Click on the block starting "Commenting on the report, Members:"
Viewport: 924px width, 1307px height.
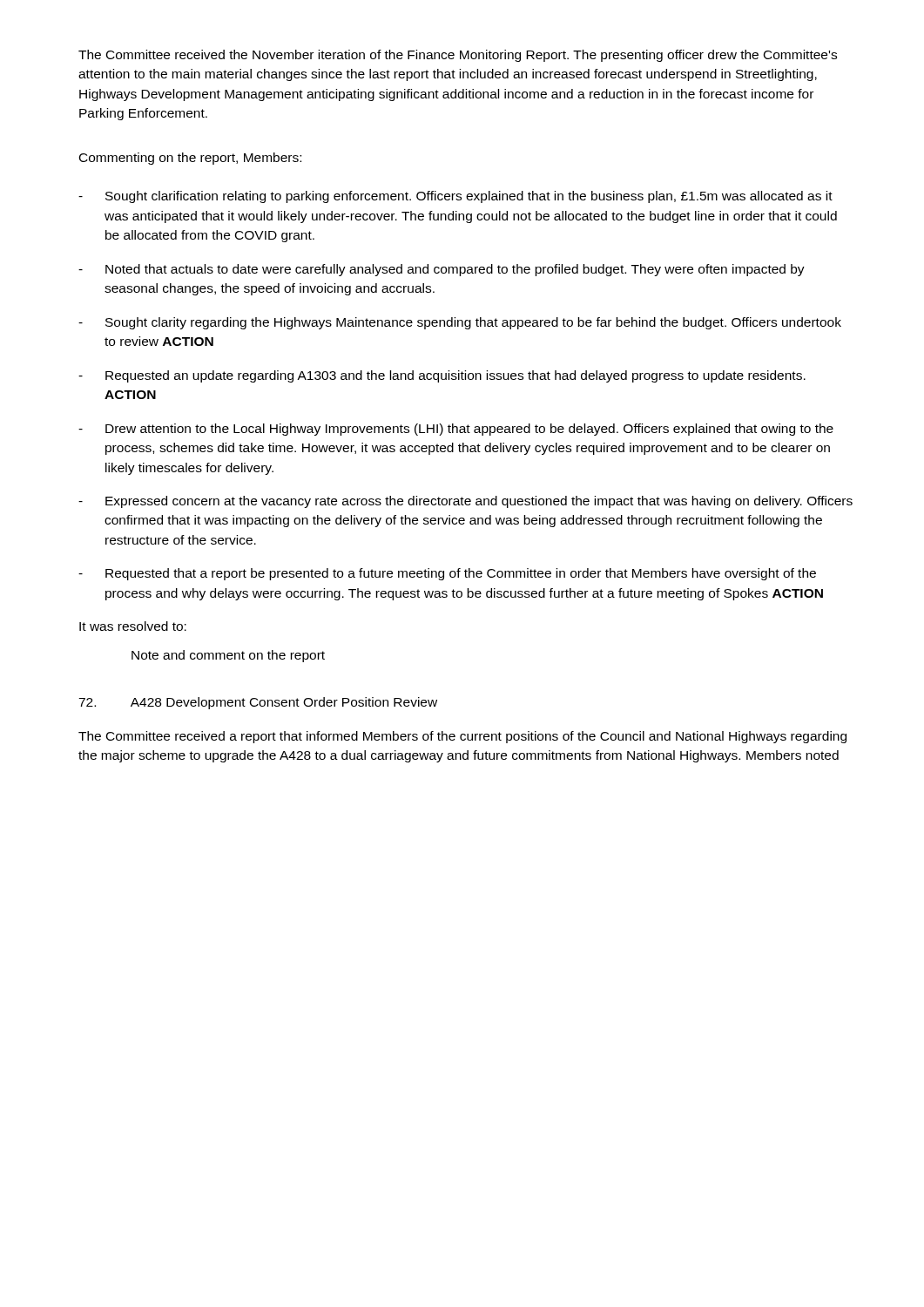click(191, 157)
